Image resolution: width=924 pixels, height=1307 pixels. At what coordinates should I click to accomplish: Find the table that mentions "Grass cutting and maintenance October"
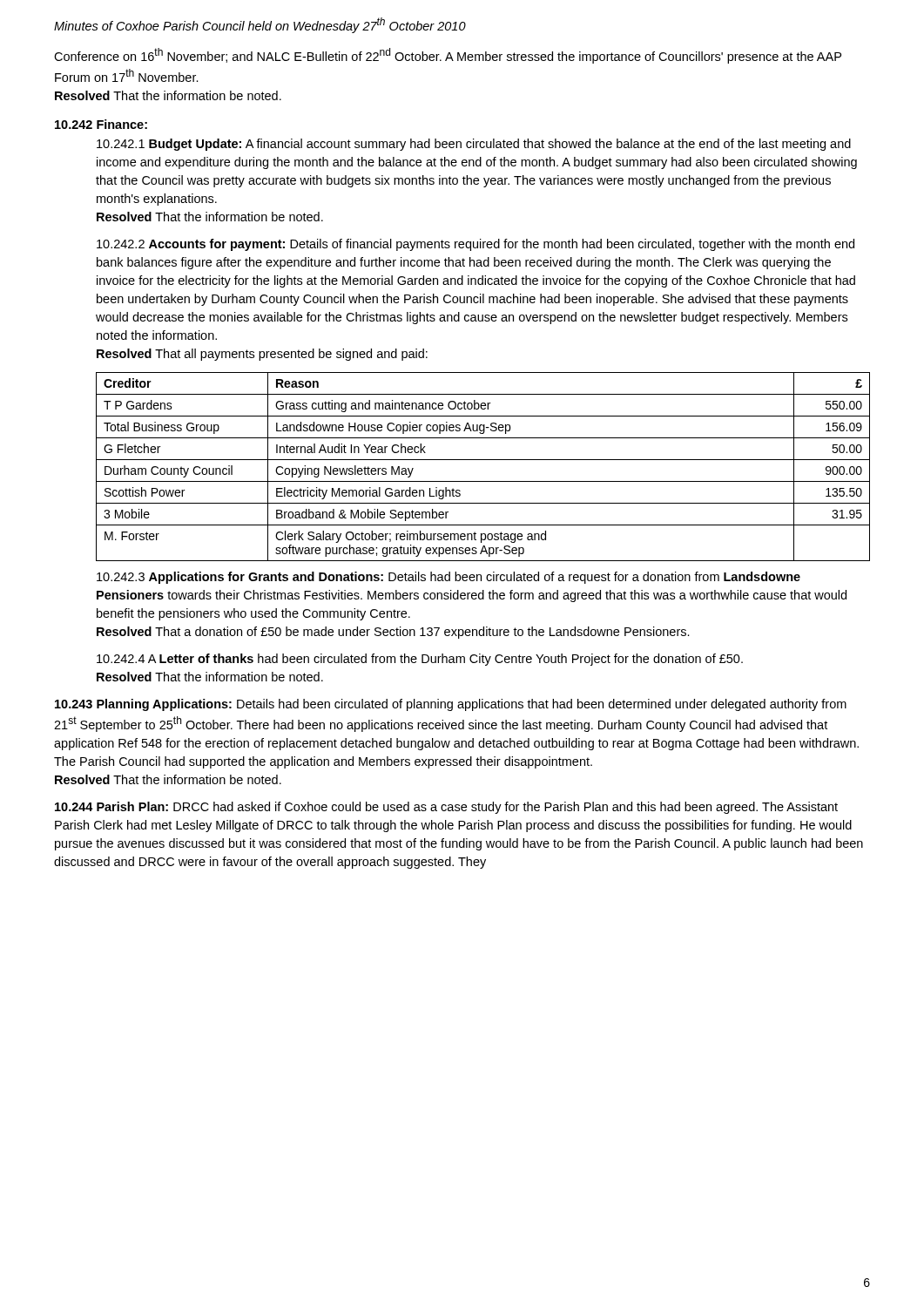(x=483, y=466)
